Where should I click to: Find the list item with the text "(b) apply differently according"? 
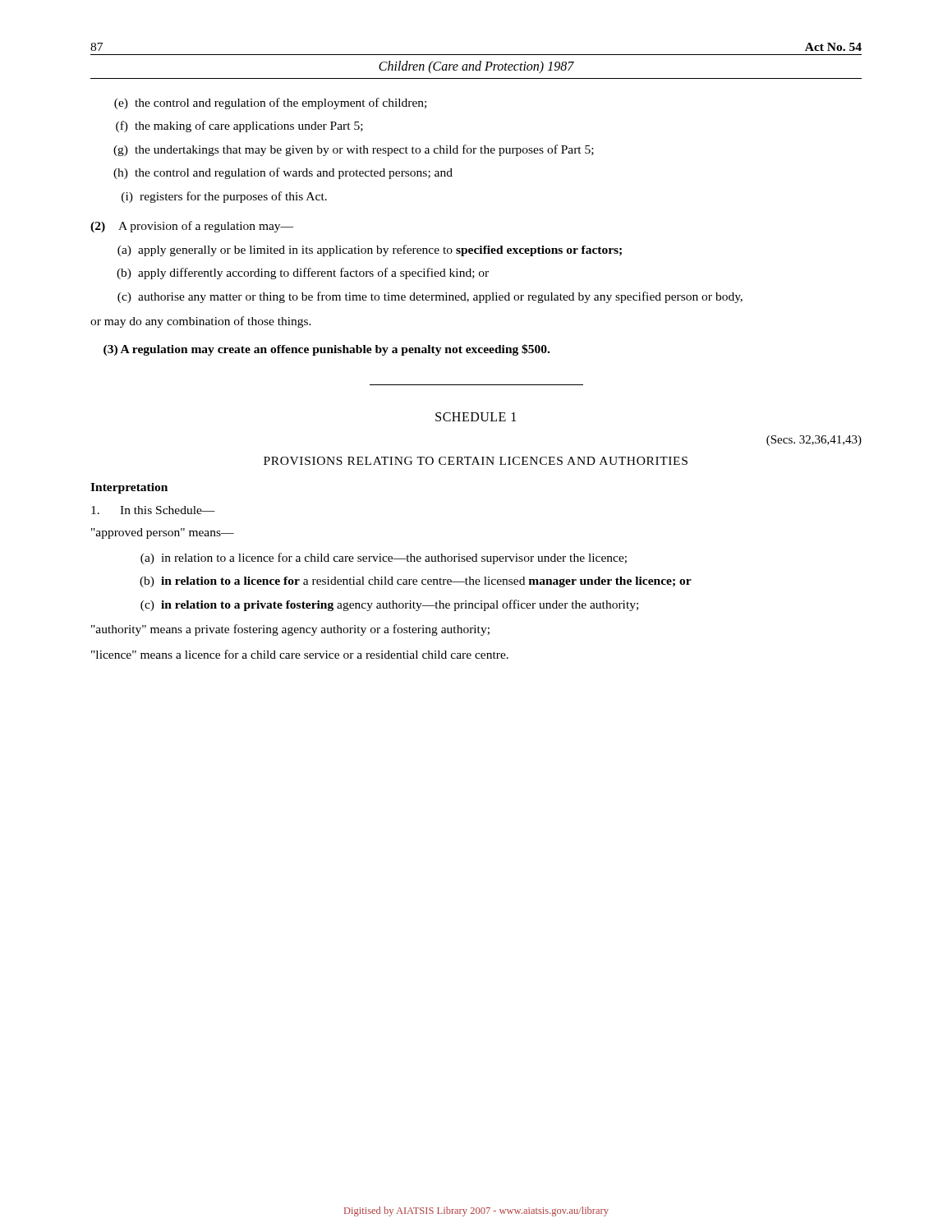pyautogui.click(x=480, y=273)
